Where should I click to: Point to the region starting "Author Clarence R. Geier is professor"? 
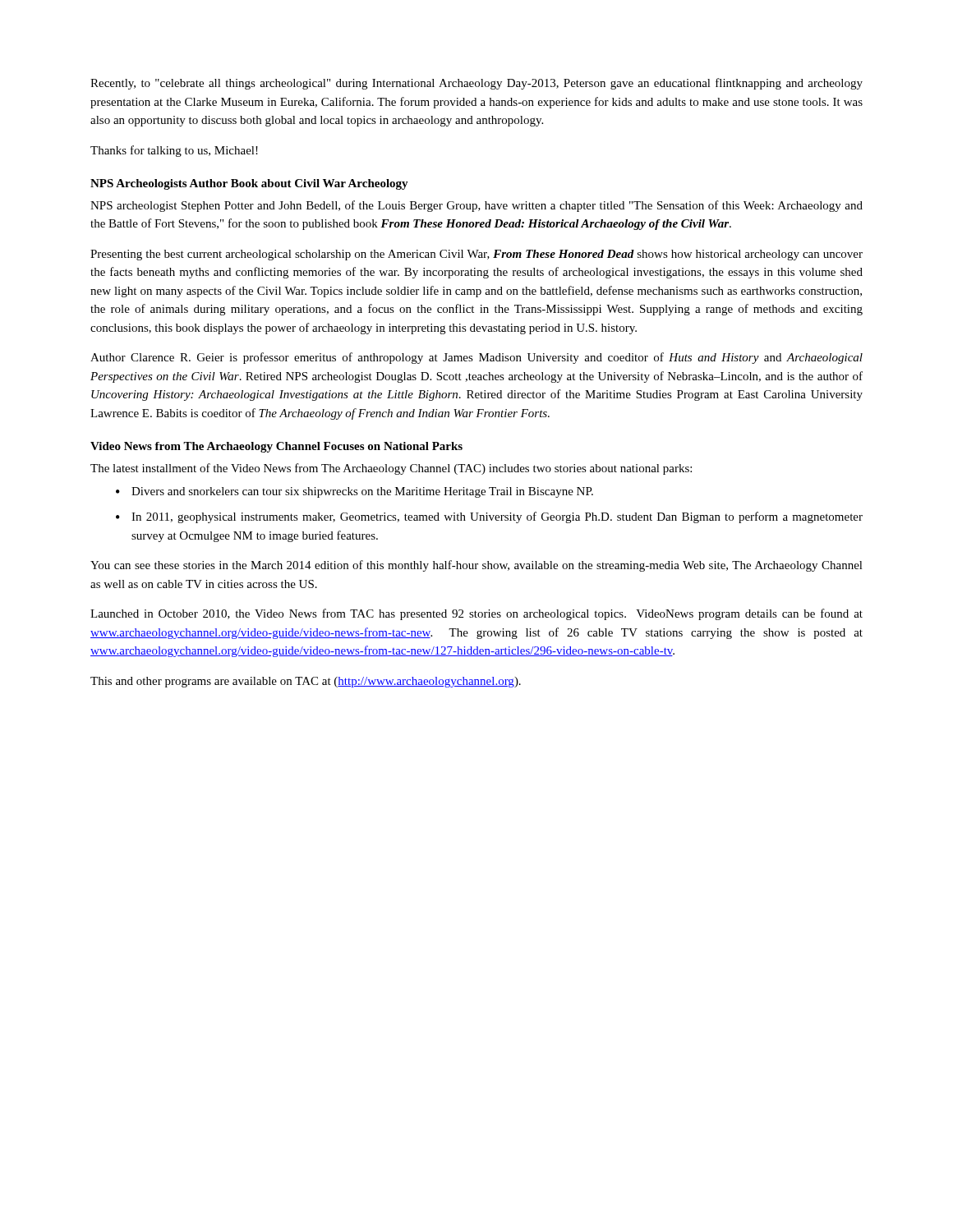tap(476, 385)
